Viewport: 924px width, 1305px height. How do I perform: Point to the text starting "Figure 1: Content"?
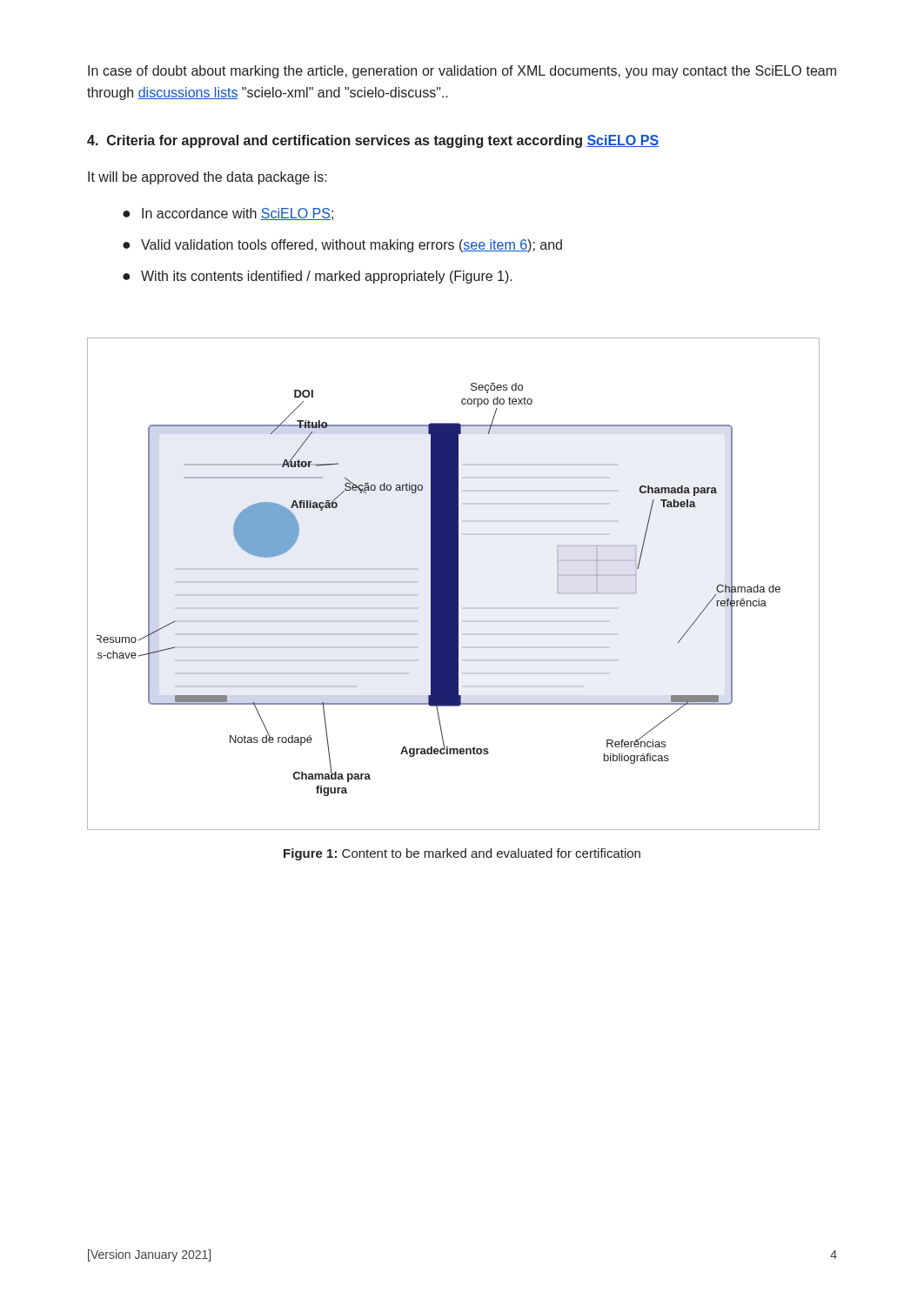coord(462,853)
